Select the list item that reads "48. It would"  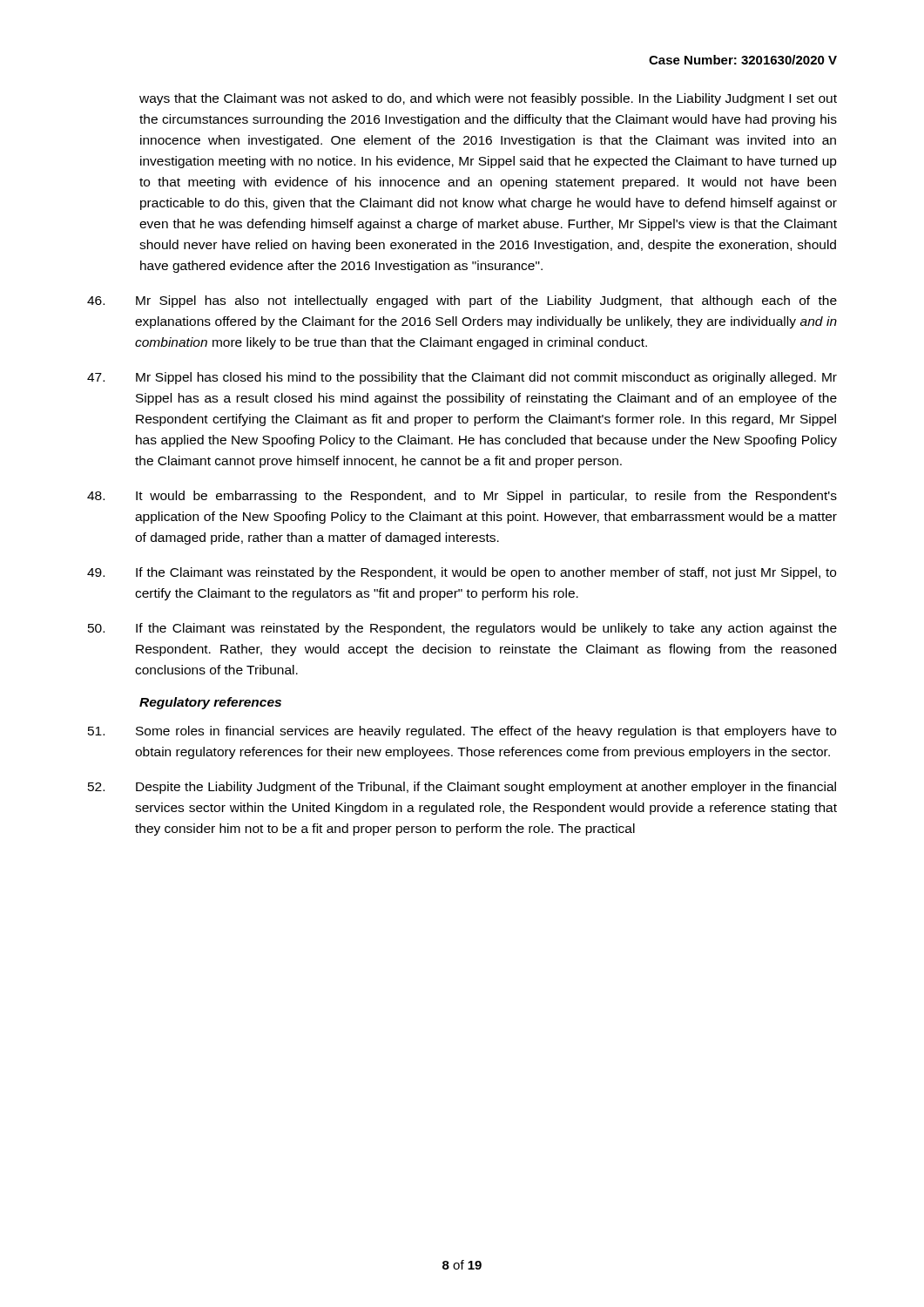[462, 517]
